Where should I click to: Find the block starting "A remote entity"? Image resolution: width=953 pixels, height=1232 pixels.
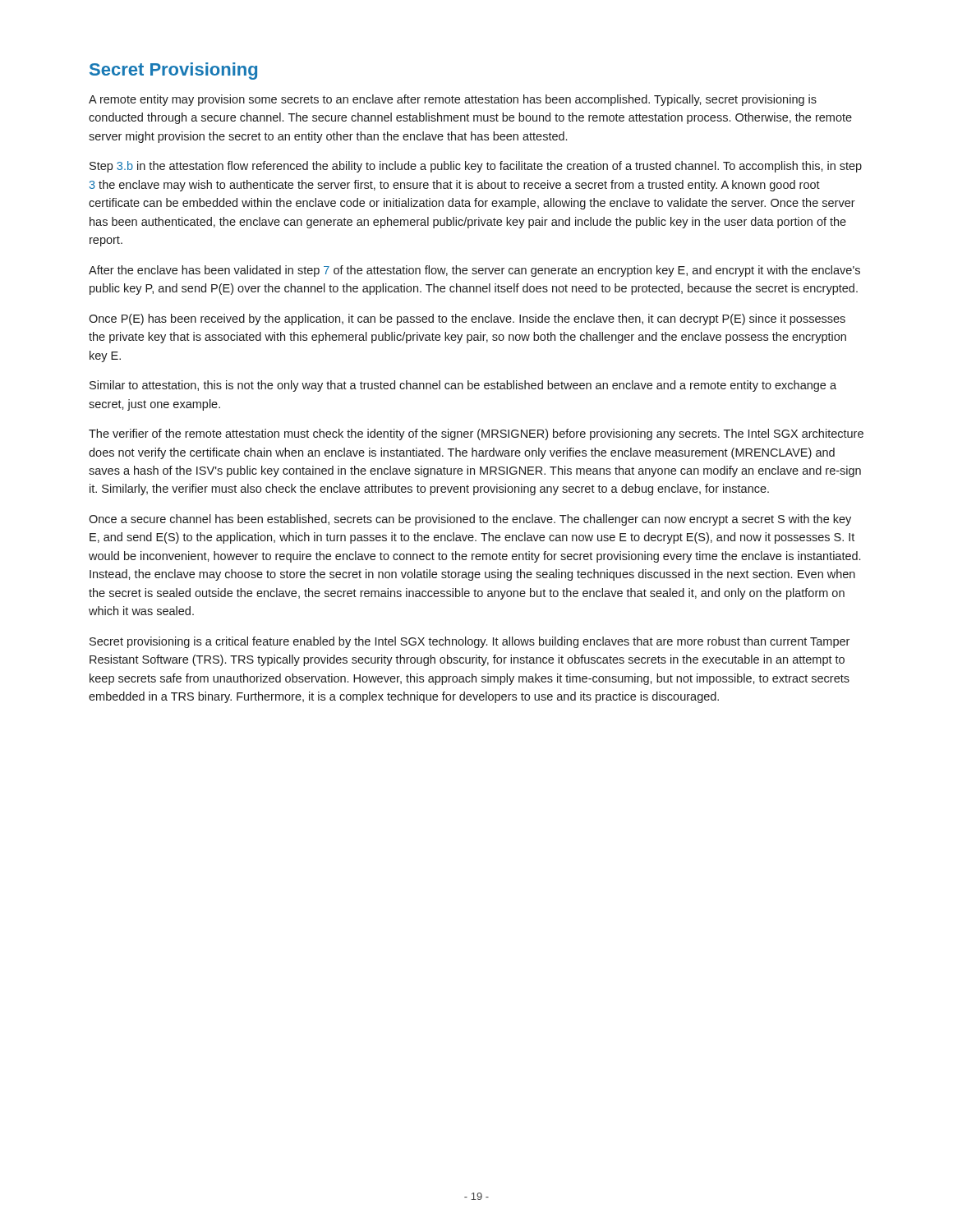tap(470, 118)
